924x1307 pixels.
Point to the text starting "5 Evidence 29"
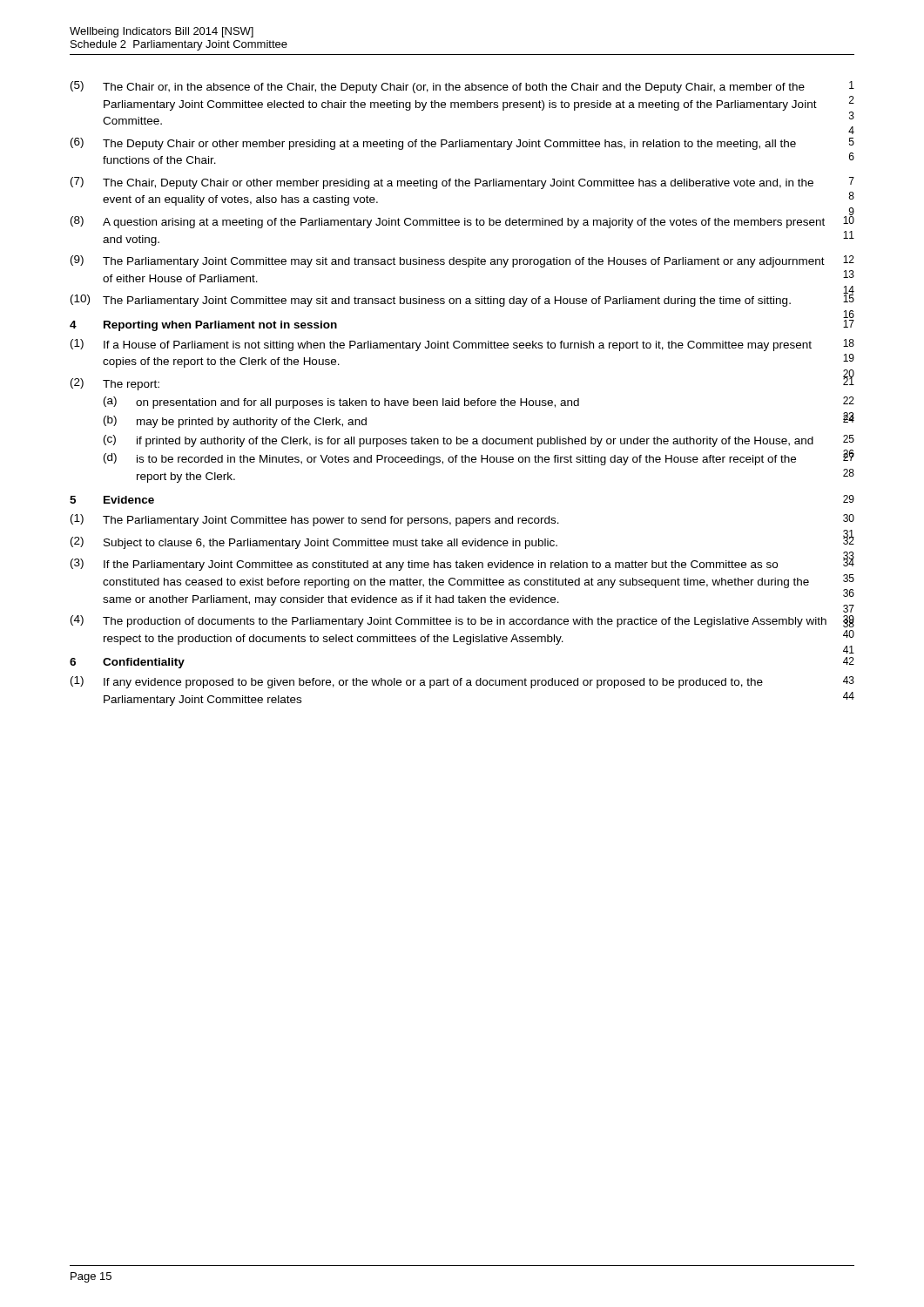click(x=131, y=499)
